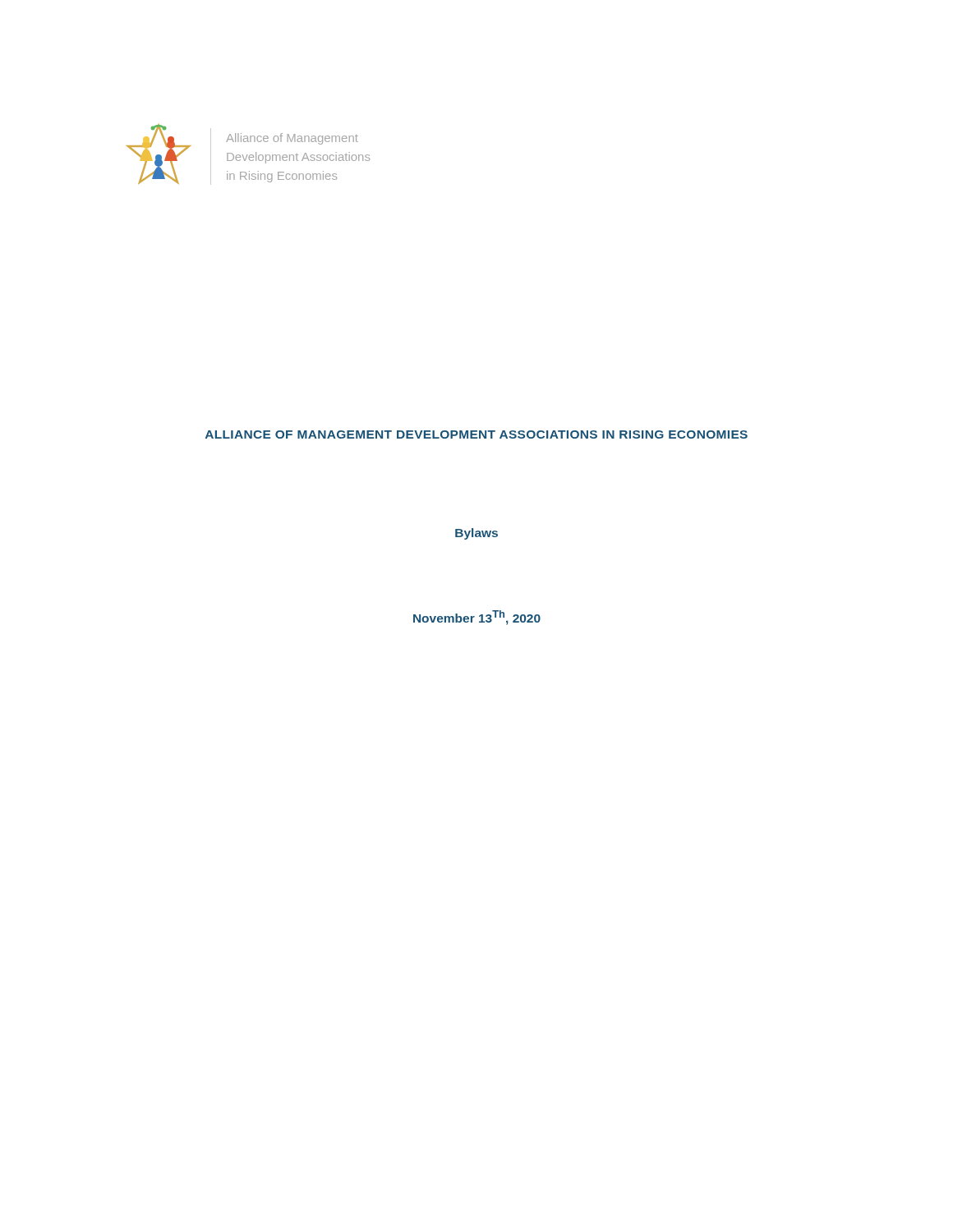Click on the title that reads "ALLIANCE OF MANAGEMENT"
Viewport: 953px width, 1232px height.
pos(476,435)
